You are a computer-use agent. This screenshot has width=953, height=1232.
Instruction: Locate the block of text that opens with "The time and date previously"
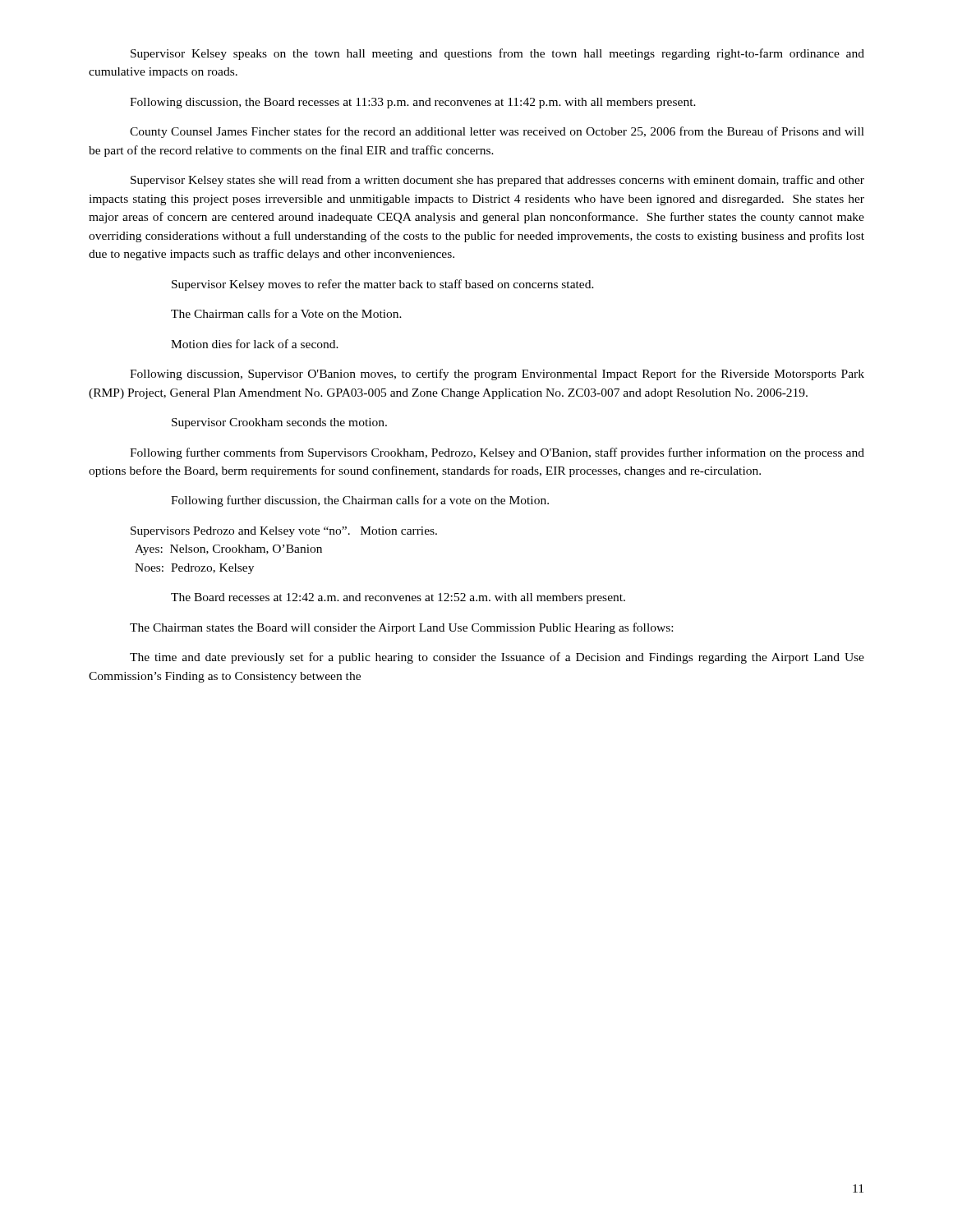476,666
